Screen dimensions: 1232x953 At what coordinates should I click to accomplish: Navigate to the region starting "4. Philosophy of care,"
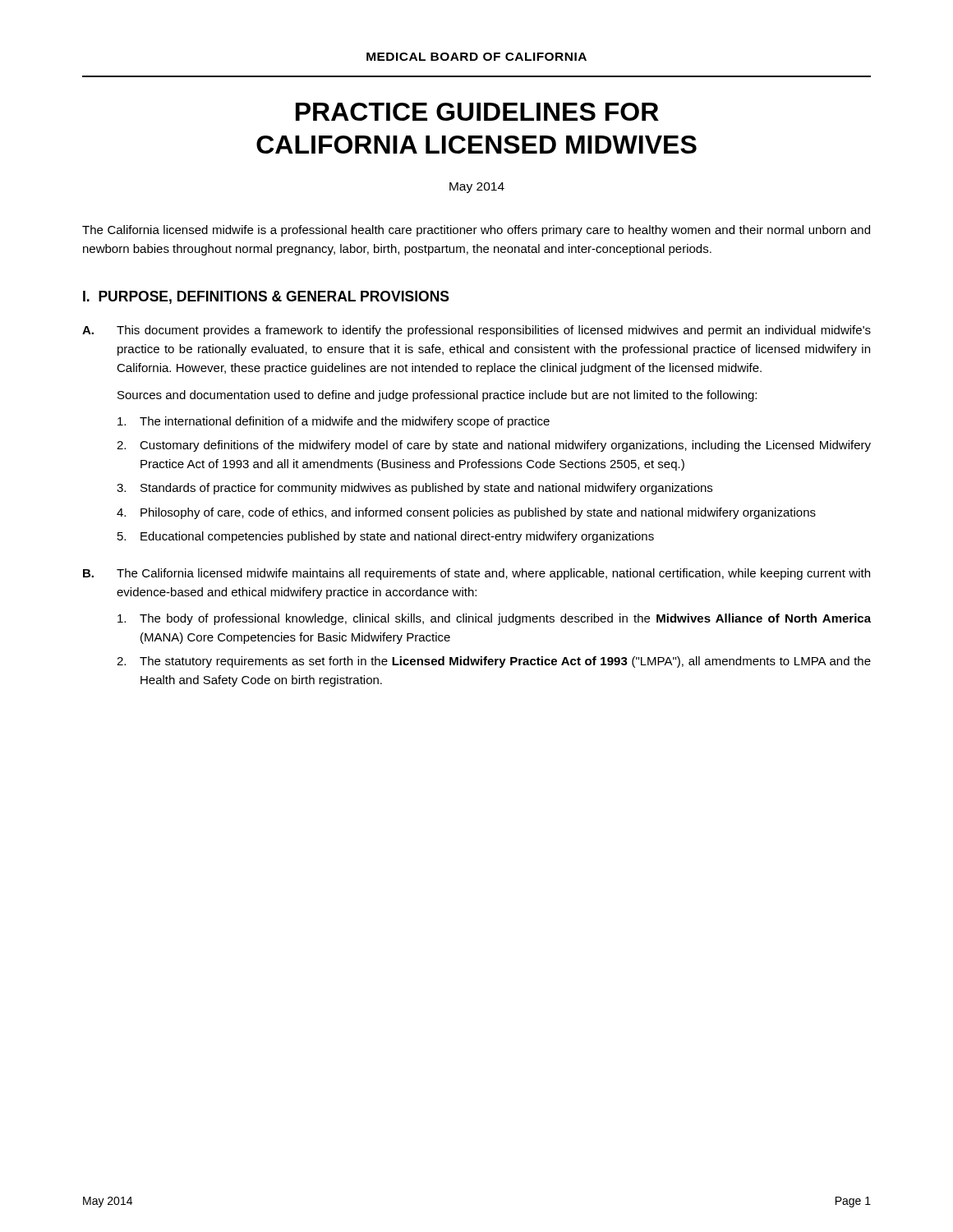[x=494, y=512]
